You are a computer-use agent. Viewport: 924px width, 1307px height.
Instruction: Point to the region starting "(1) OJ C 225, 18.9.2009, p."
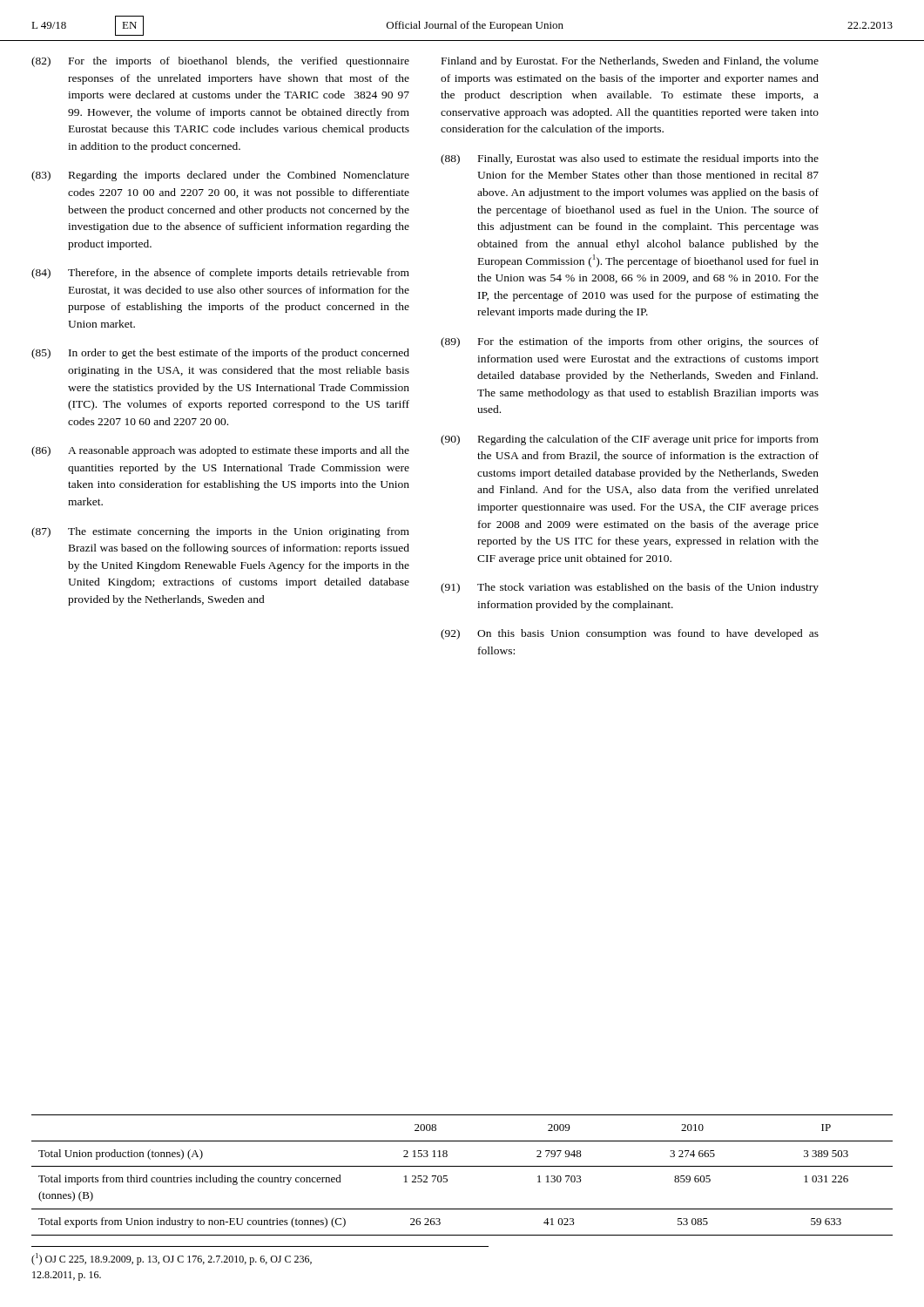172,1266
